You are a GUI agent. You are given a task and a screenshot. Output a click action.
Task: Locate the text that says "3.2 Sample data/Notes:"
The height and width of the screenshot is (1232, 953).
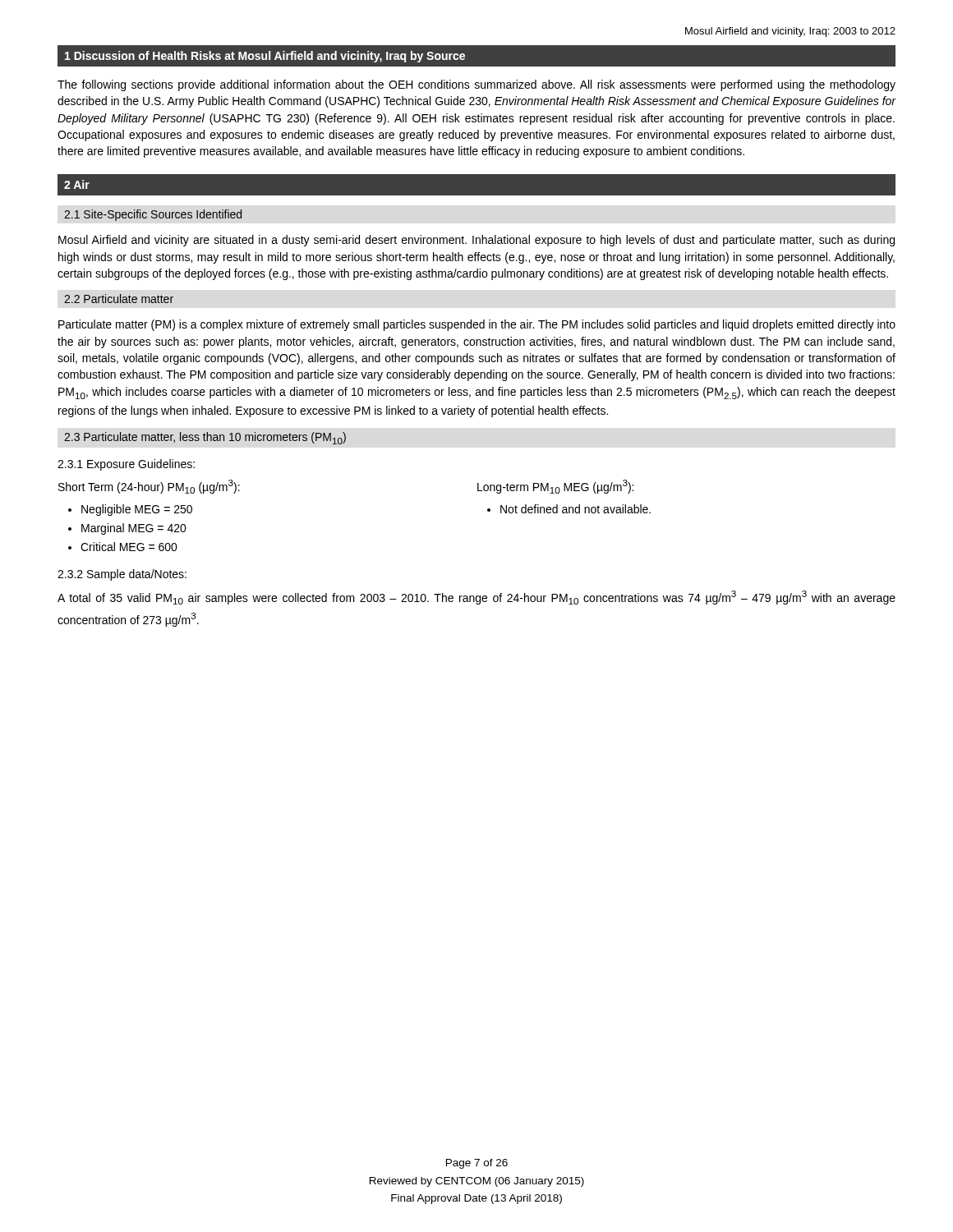coord(122,574)
